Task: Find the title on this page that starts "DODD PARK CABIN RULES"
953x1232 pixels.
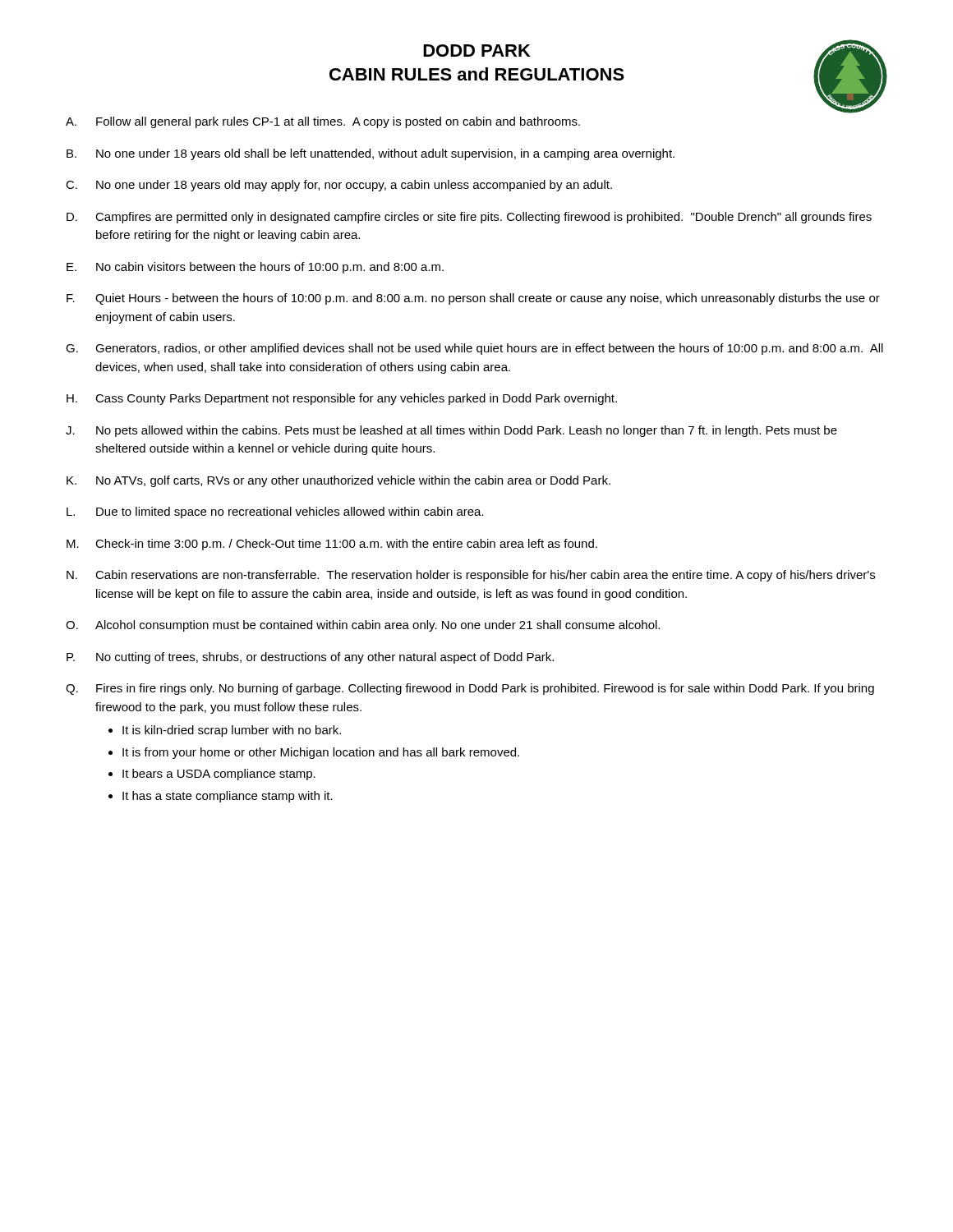Action: tap(476, 63)
